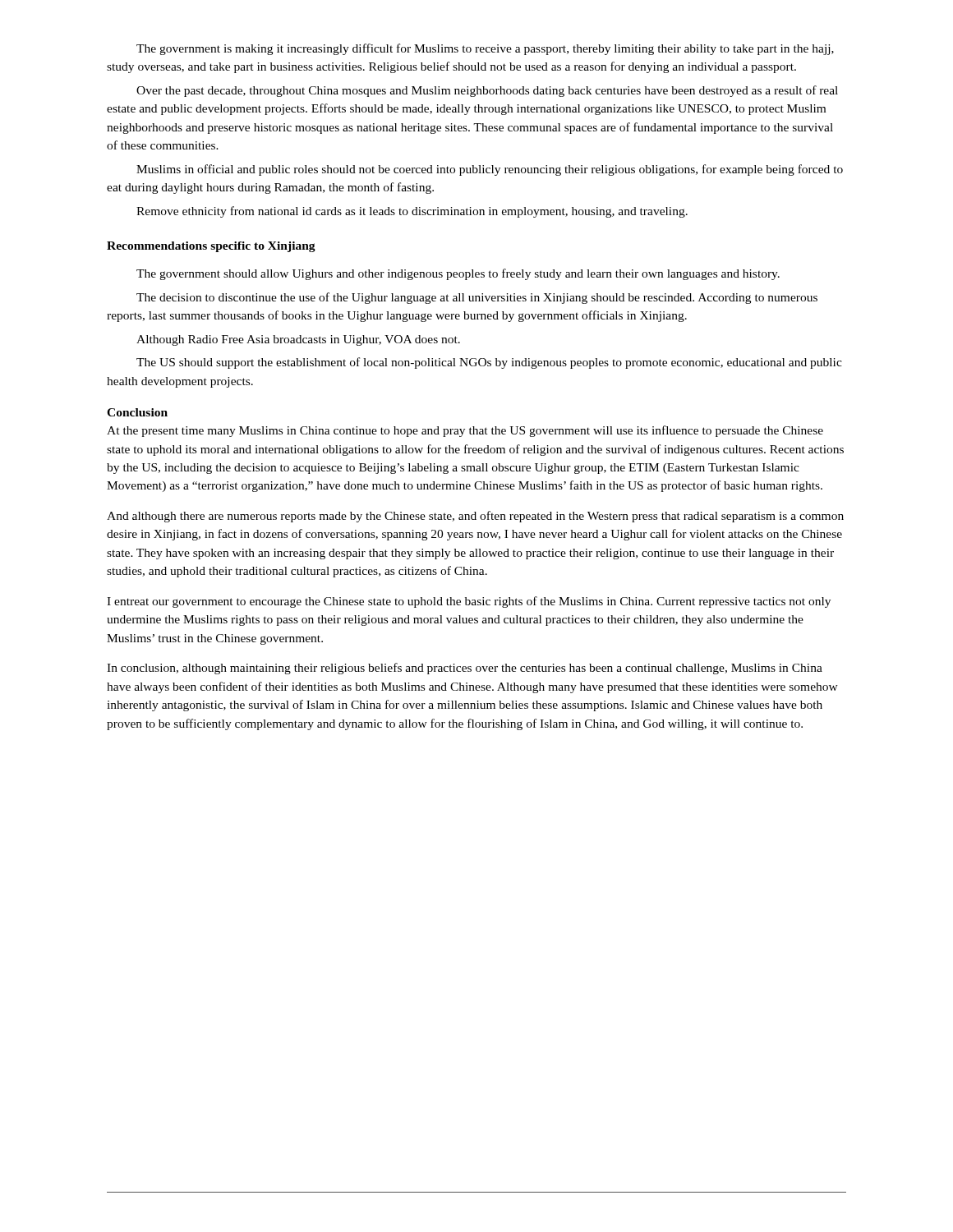Navigate to the passage starting "Recommendations specific to Xinjiang"
This screenshot has height=1232, width=953.
tap(211, 245)
